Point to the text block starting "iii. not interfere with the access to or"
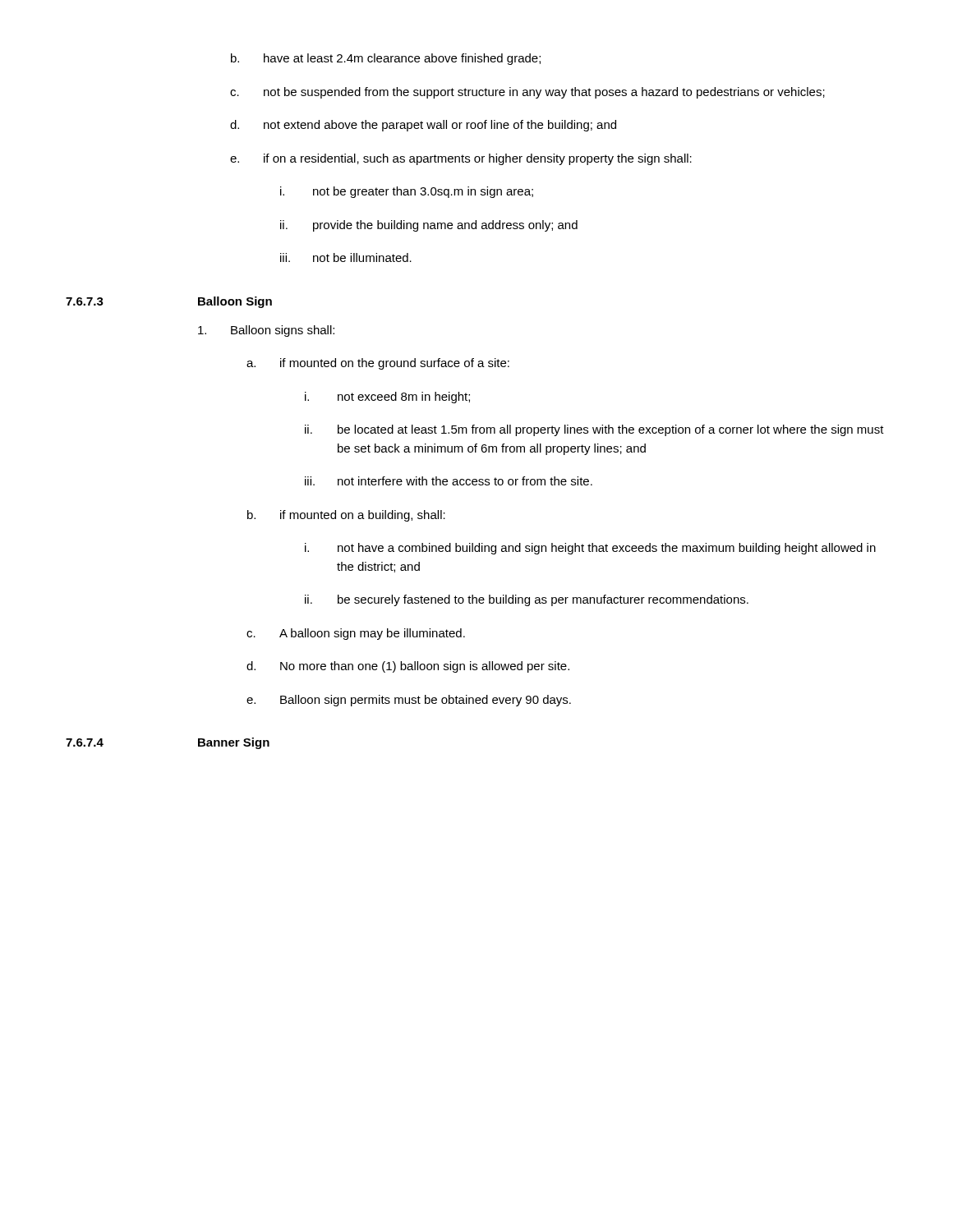Viewport: 953px width, 1232px height. [596, 481]
